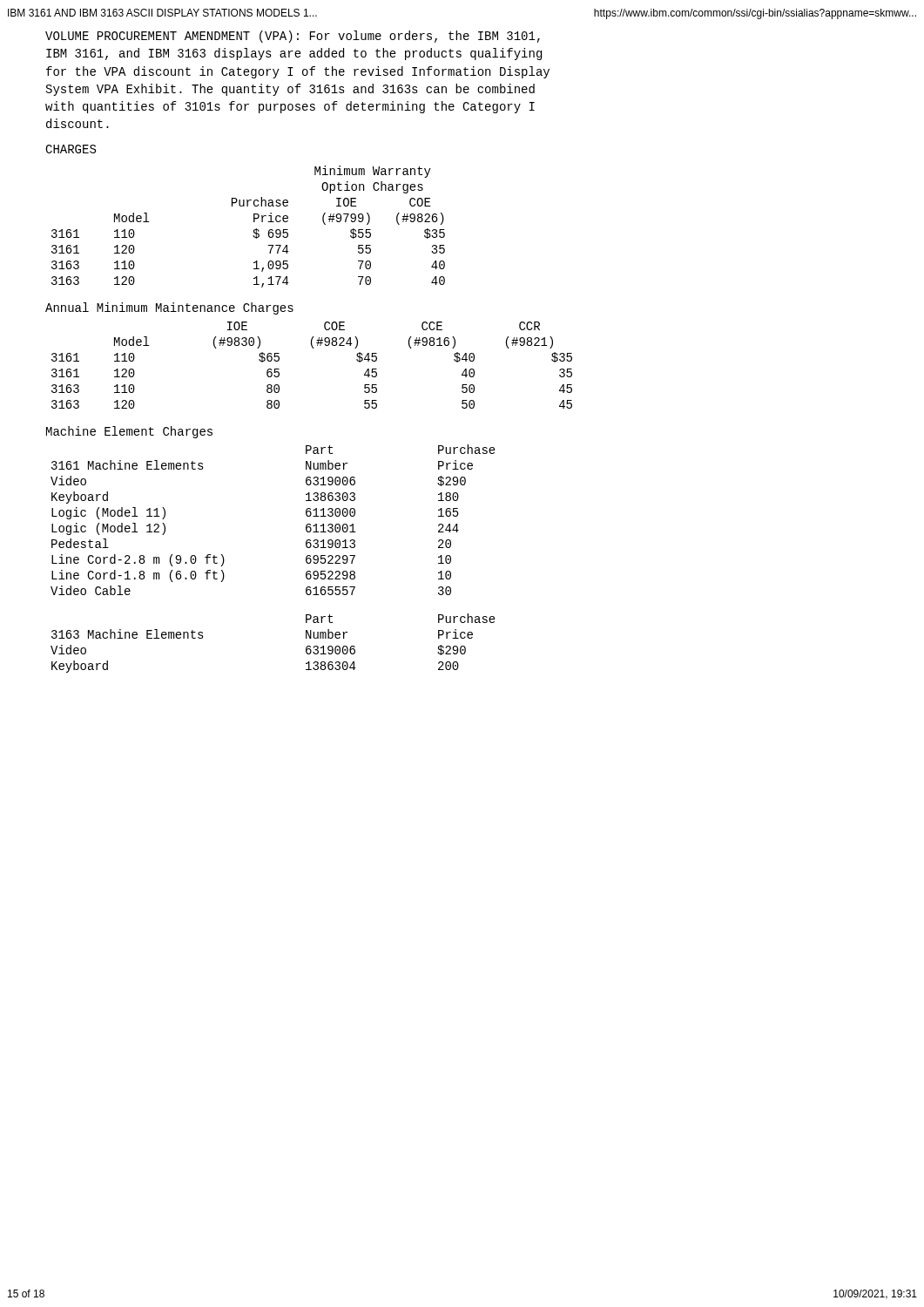
Task: Locate the passage starting "Machine Element Charges"
Action: (129, 432)
